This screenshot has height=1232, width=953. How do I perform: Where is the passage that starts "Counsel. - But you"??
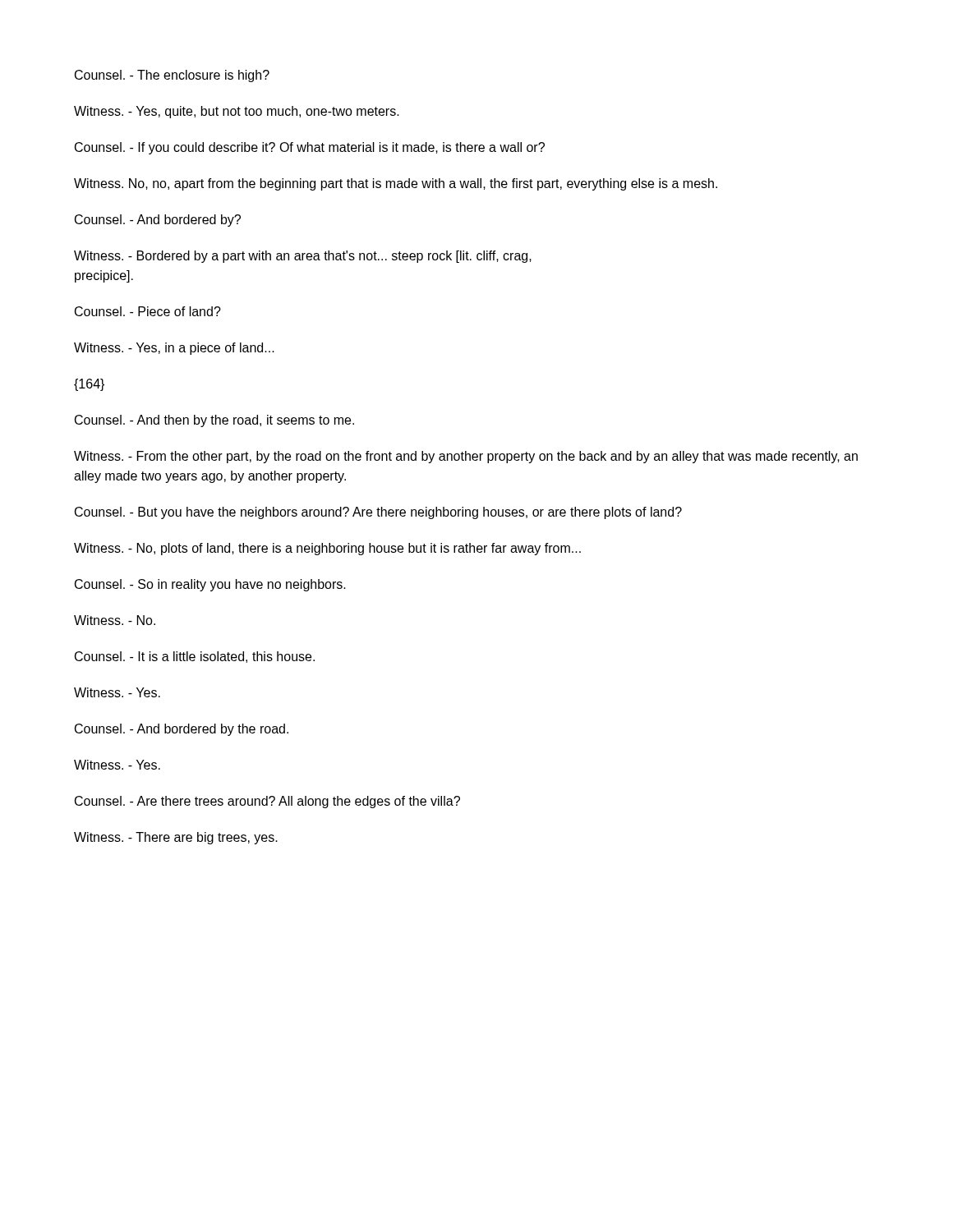click(x=378, y=512)
